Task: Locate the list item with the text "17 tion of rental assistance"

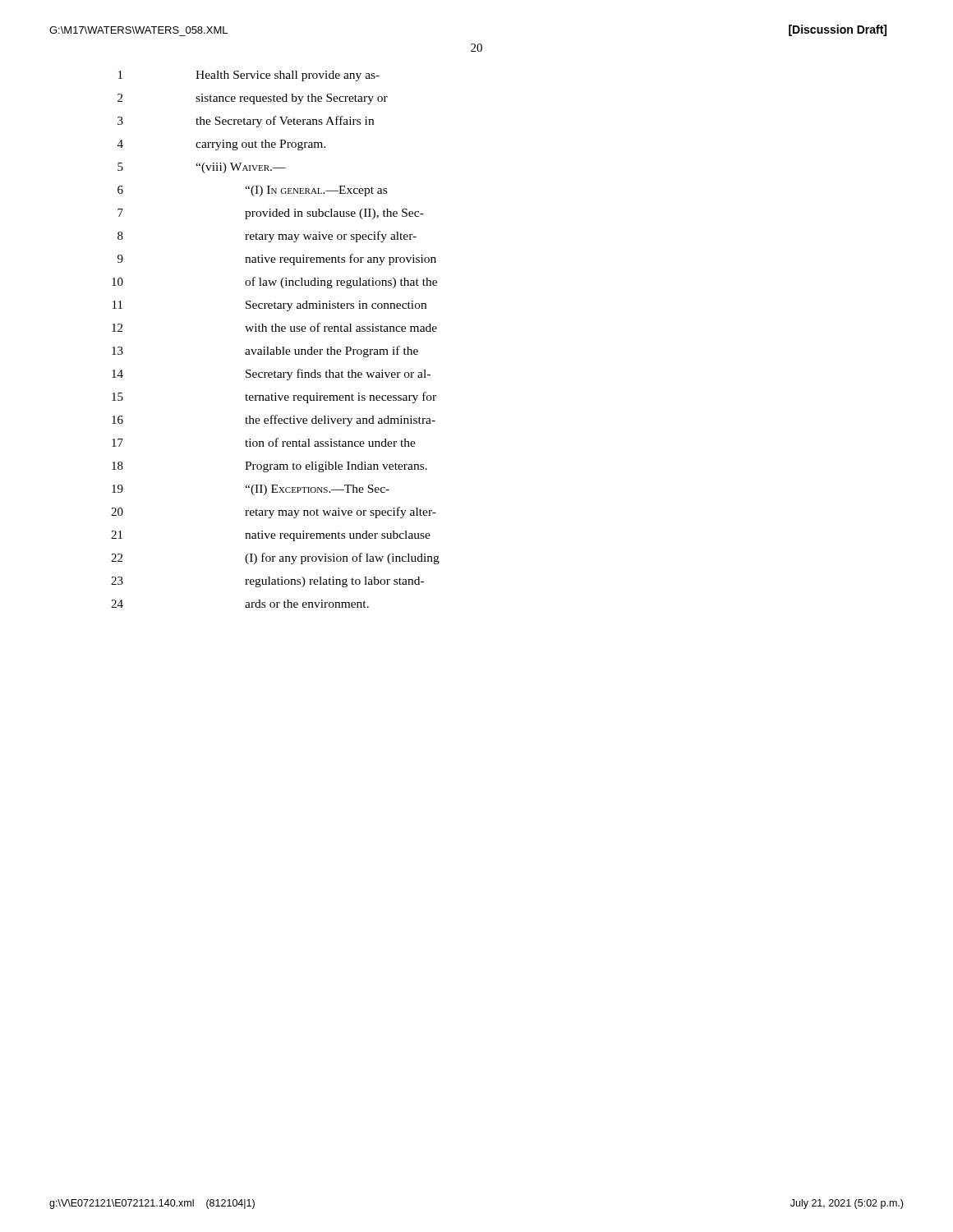Action: pos(264,442)
